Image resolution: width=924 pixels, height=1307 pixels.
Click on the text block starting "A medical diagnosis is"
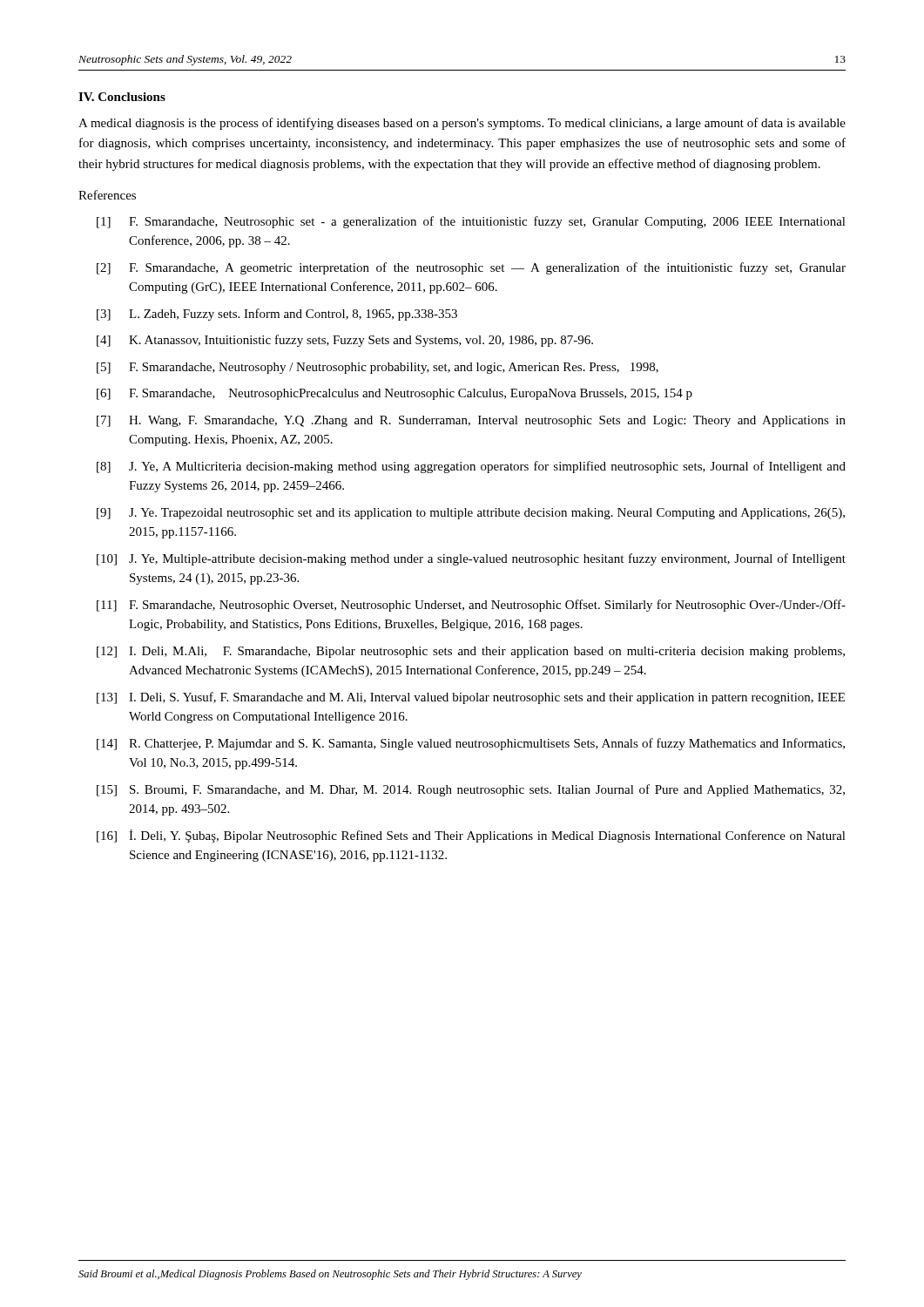[462, 143]
